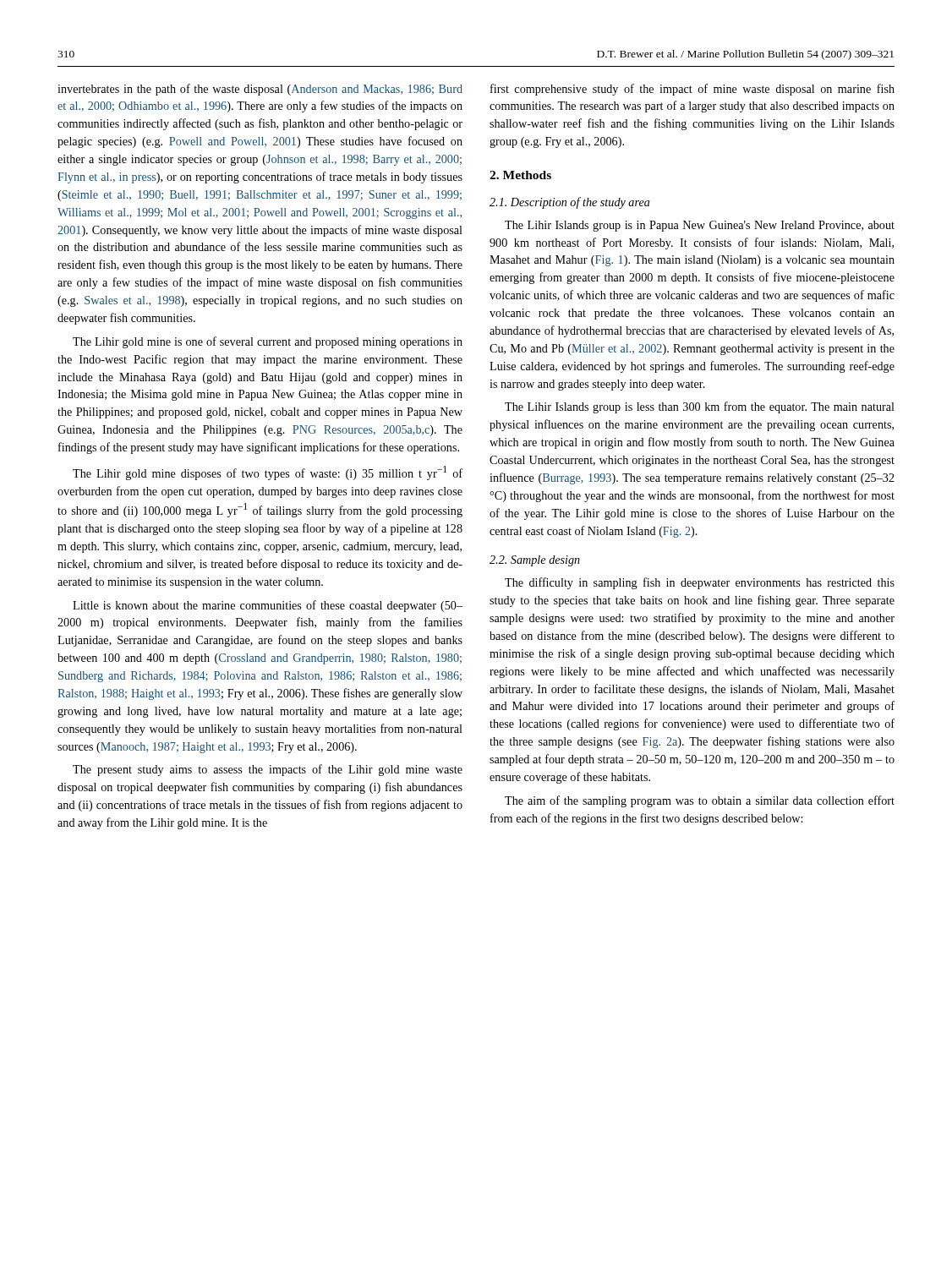Locate the text block starting "The present study aims to assess the impacts"

click(x=260, y=796)
